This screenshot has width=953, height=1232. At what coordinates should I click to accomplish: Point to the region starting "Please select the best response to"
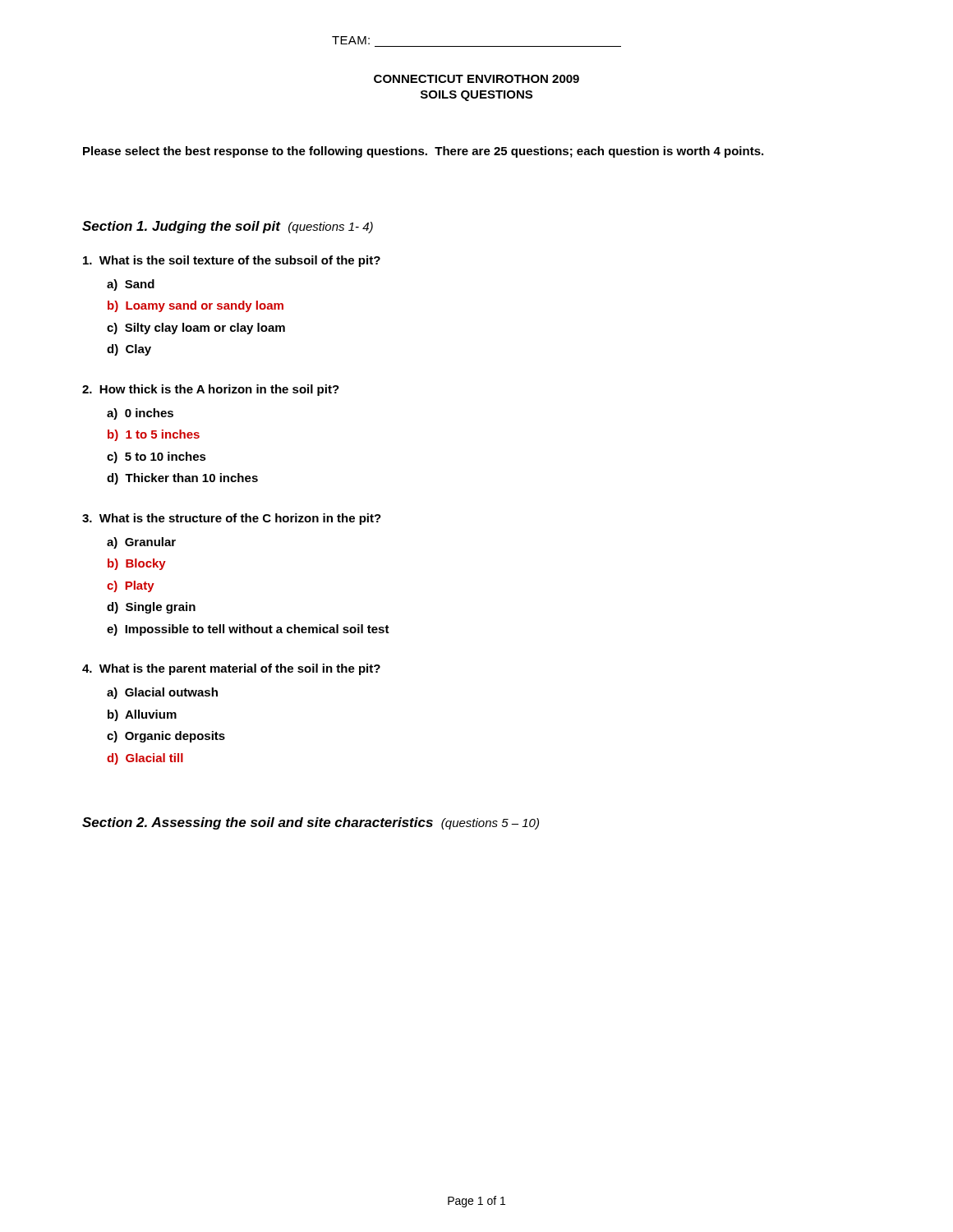pyautogui.click(x=423, y=151)
